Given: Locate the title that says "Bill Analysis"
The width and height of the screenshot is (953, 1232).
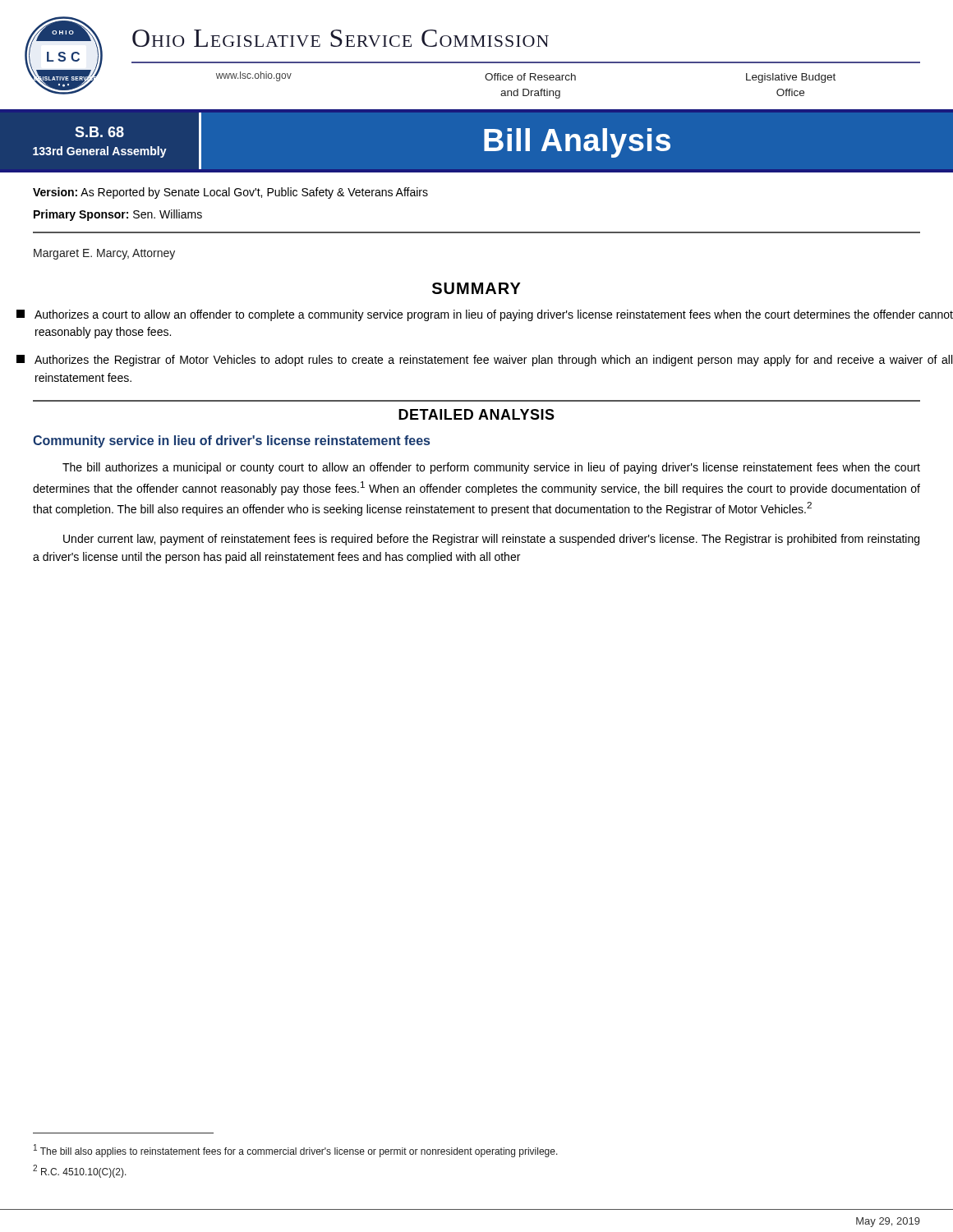Looking at the screenshot, I should click(x=577, y=141).
